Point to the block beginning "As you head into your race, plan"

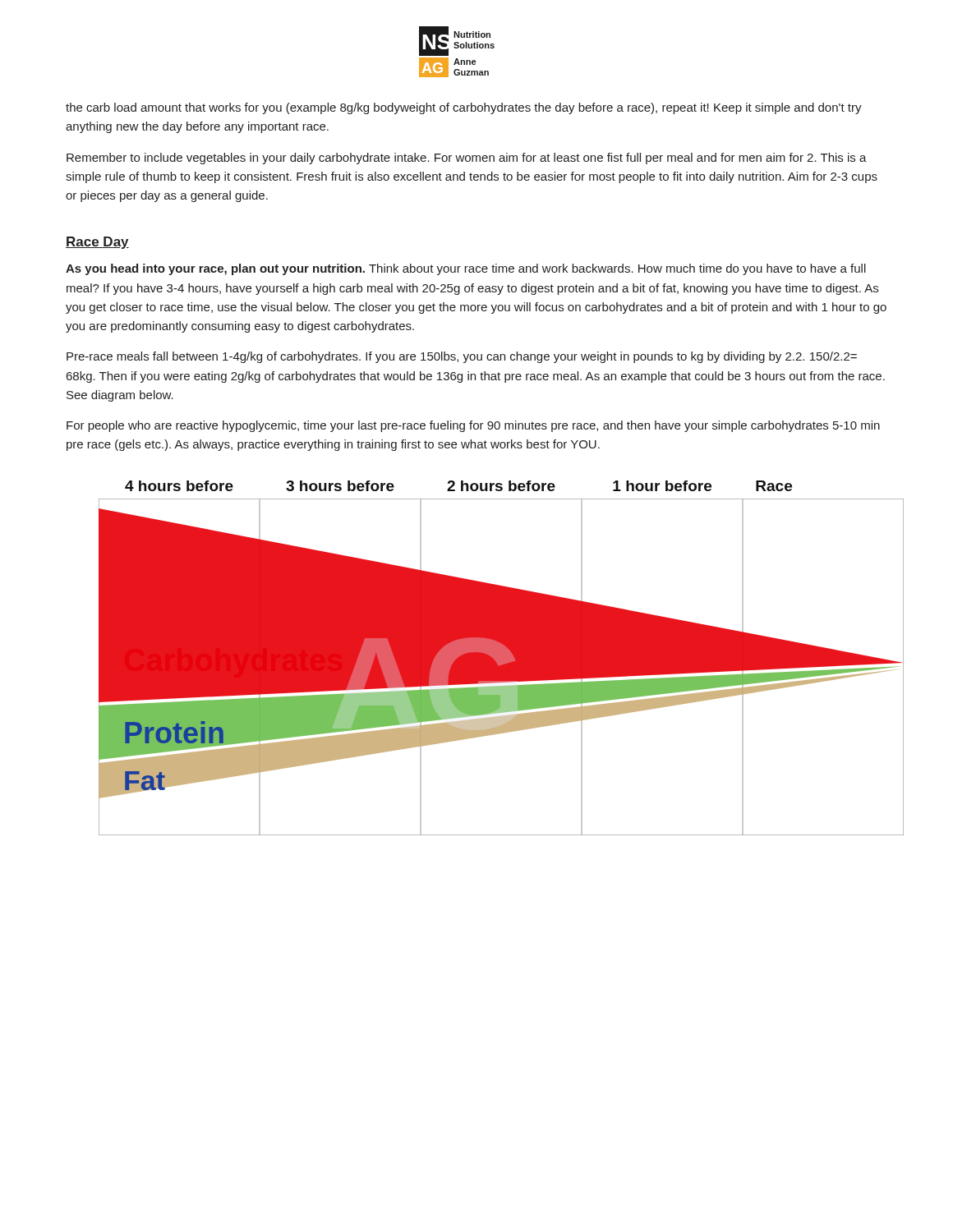point(476,297)
